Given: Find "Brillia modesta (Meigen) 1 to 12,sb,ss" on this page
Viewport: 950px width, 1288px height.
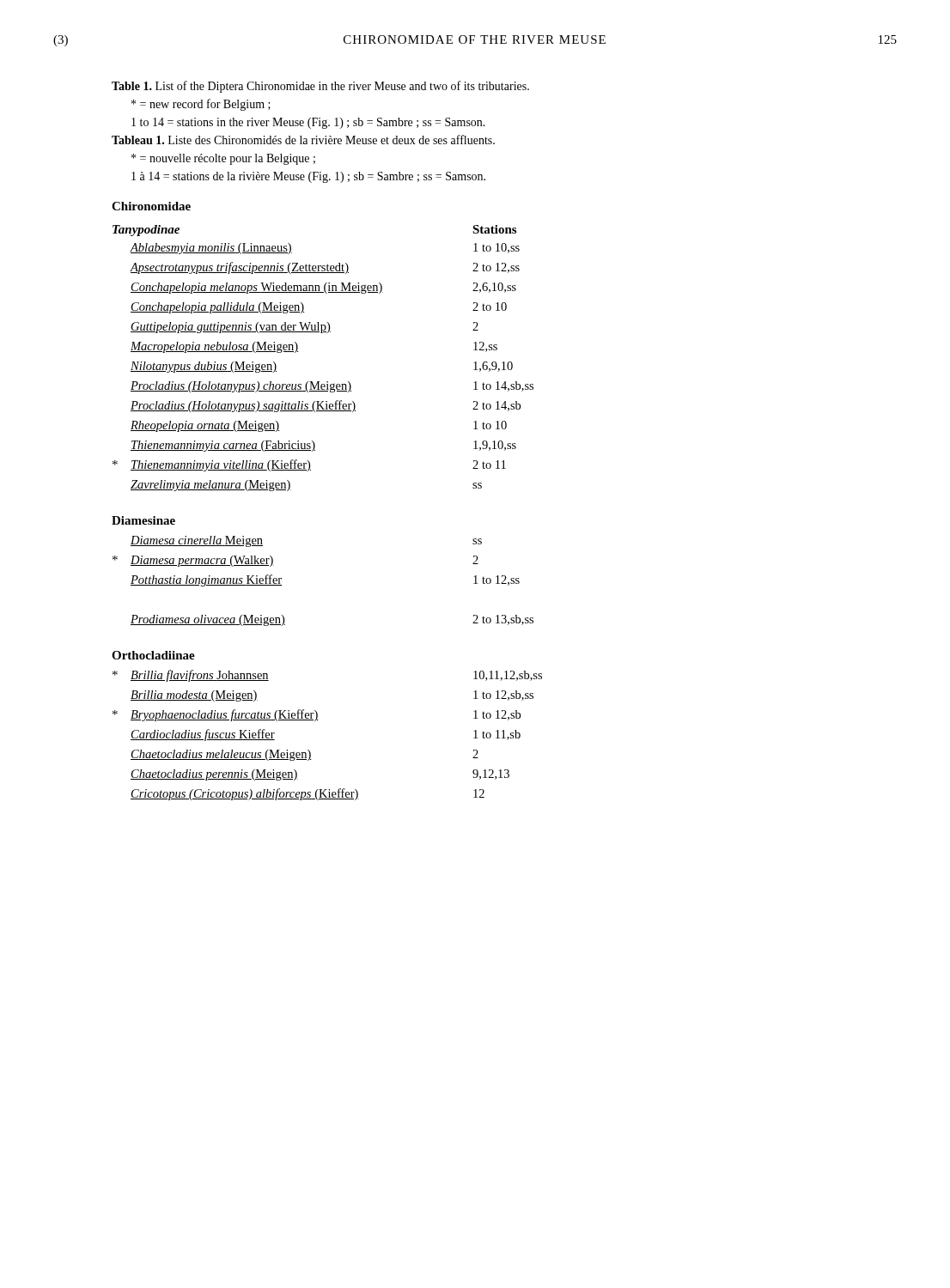Looking at the screenshot, I should (x=506, y=695).
